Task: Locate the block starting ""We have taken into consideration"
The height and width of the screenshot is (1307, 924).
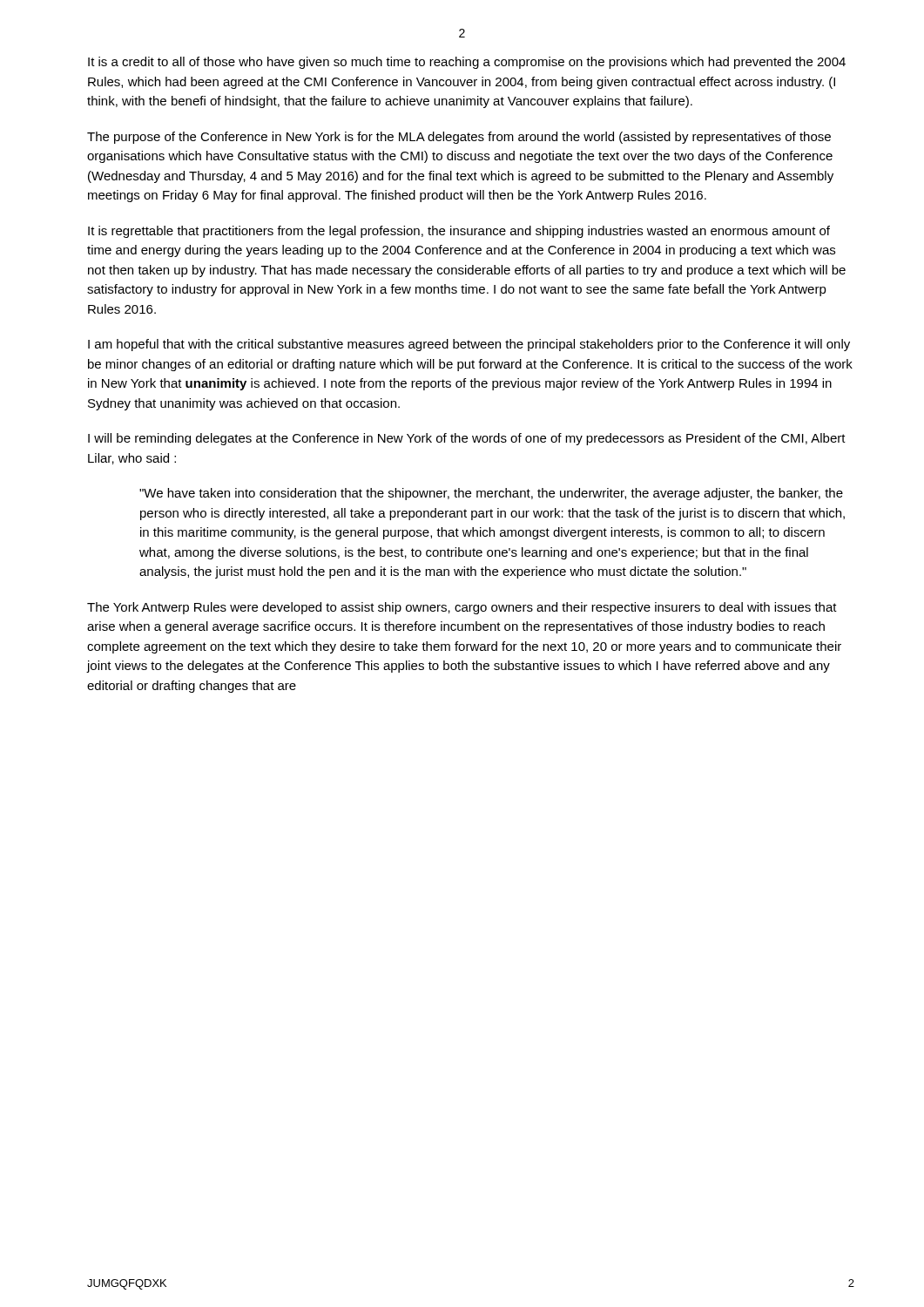Action: tap(493, 532)
